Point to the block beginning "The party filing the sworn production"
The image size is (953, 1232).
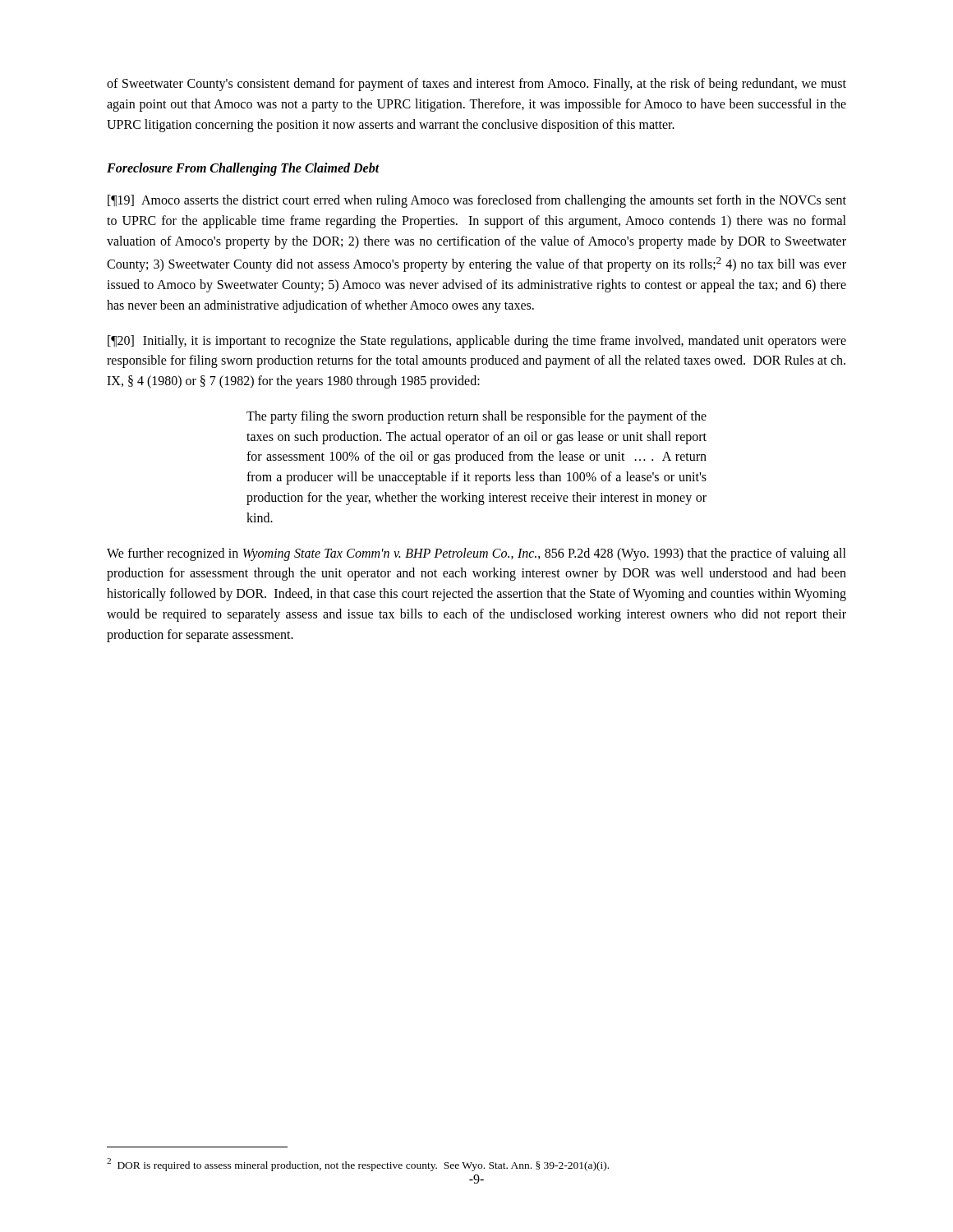coord(476,467)
